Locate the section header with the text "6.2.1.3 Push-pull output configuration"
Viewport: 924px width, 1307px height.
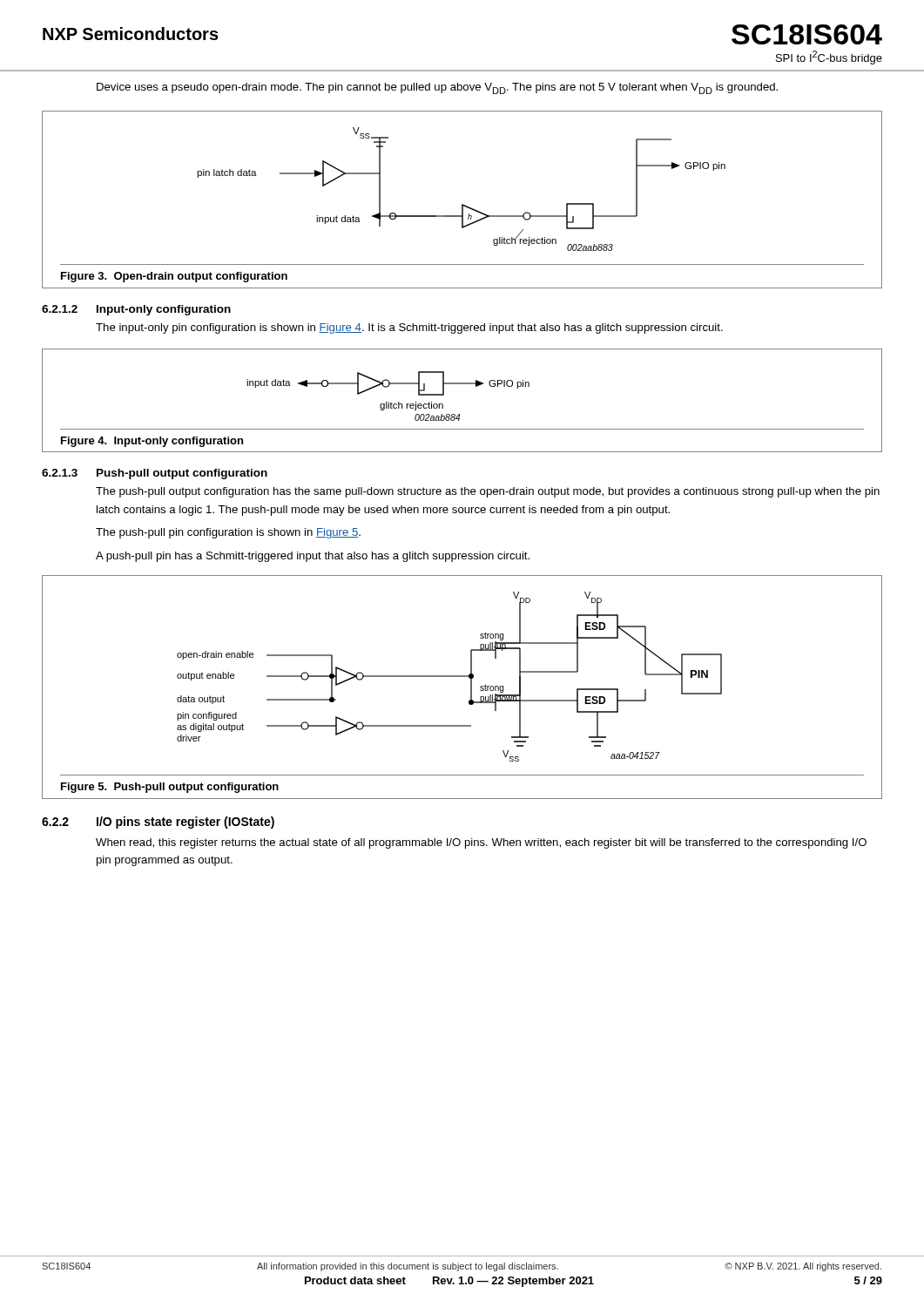coord(155,473)
